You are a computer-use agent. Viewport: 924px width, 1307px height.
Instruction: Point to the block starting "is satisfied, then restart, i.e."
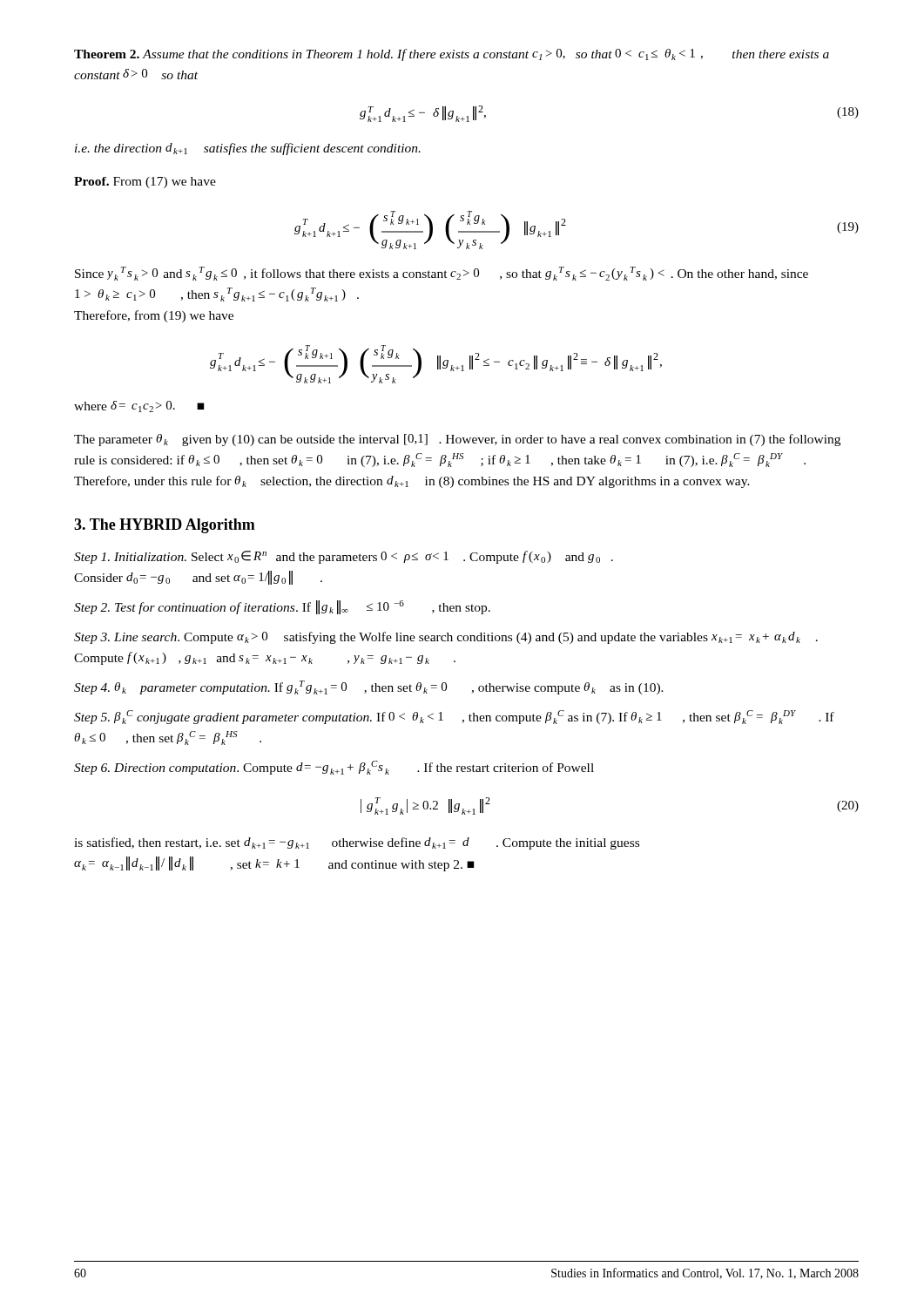coord(357,853)
